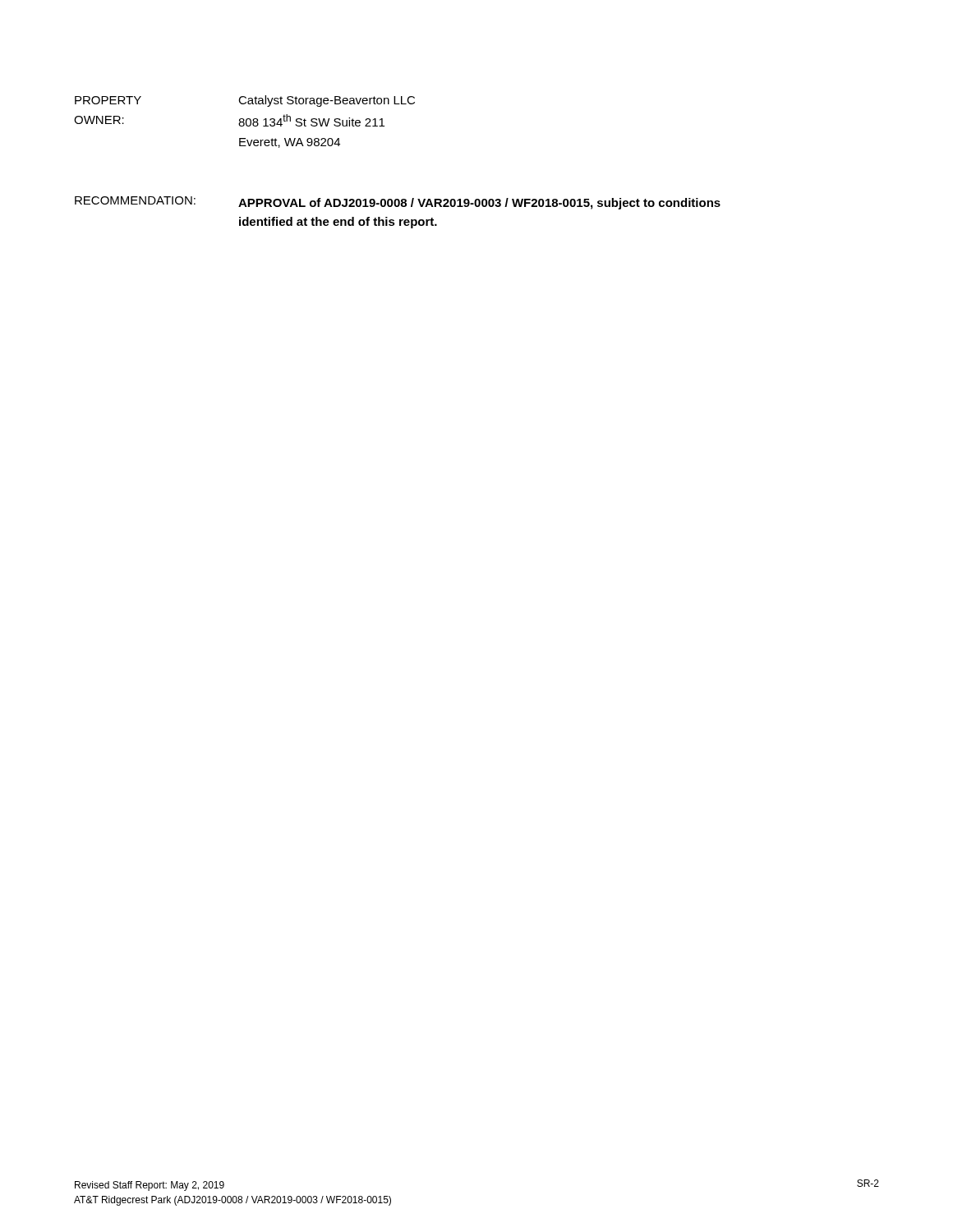The image size is (953, 1232).
Task: Locate the text block with the text "PROPERTY OWNER: Catalyst Storage-Beaverton LLC 808"
Action: click(245, 121)
